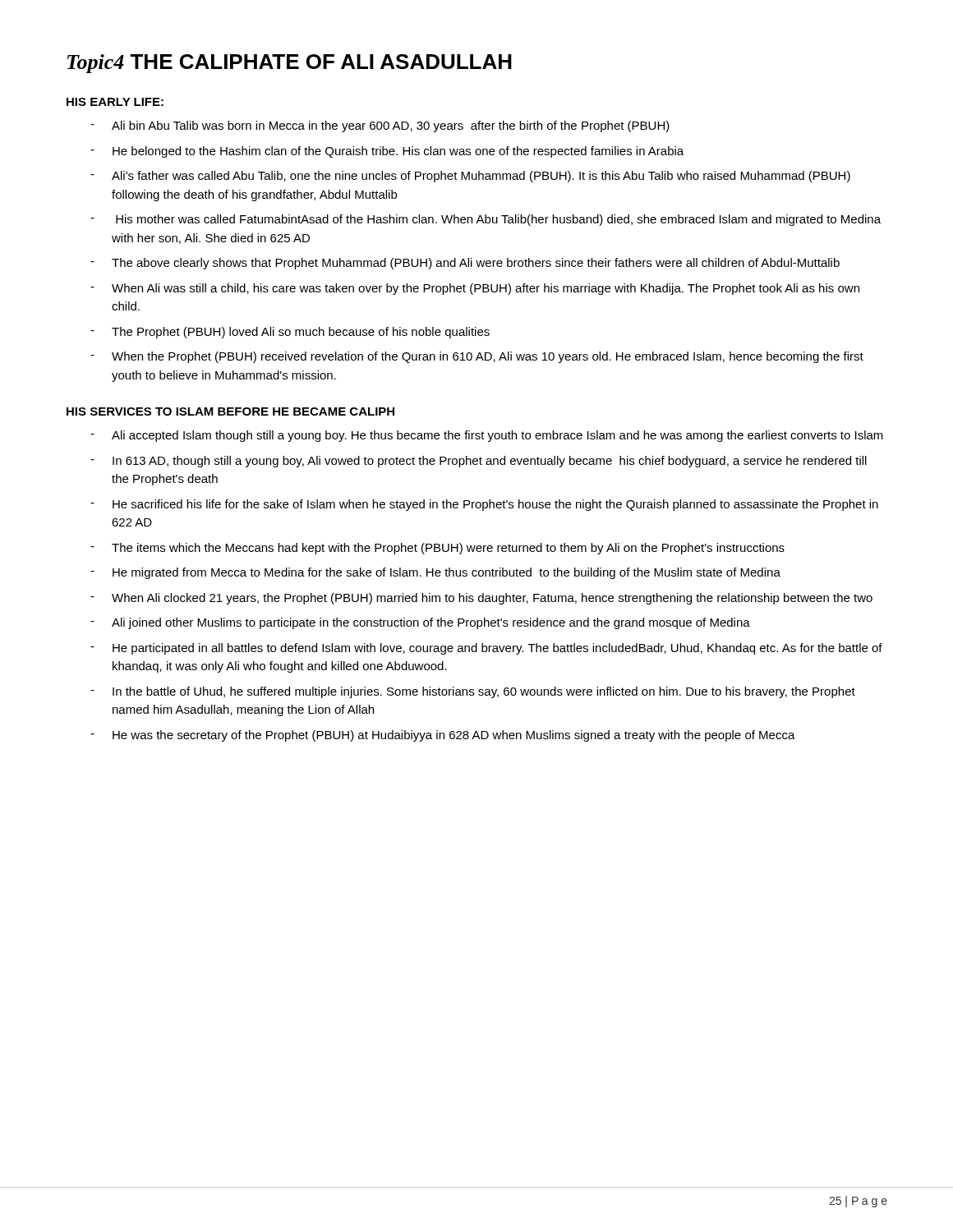Where is the passage that starts "- He migrated from Mecca"?
Screen dimensions: 1232x953
[489, 573]
